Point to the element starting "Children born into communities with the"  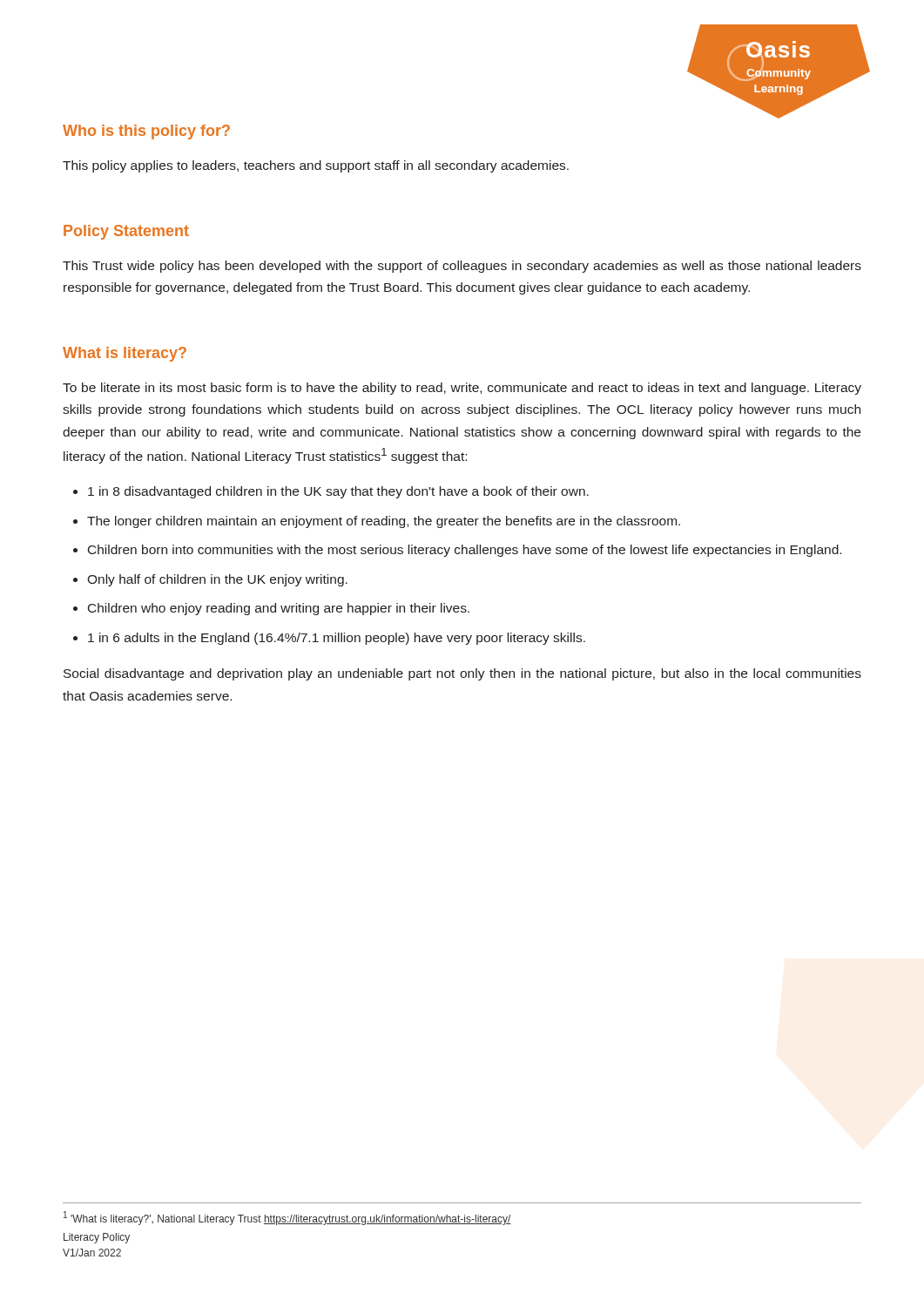(x=465, y=550)
